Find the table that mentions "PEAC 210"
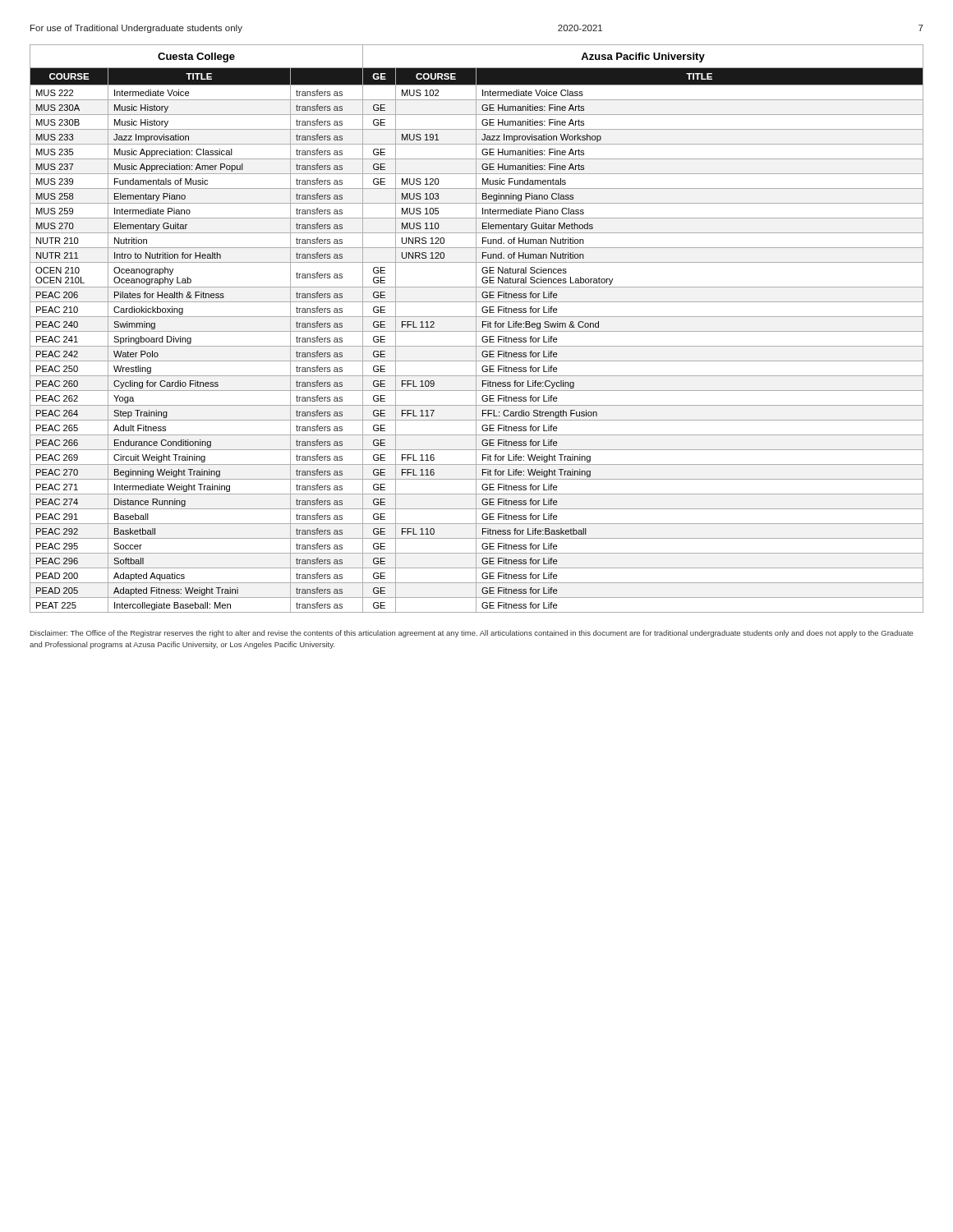 tap(476, 329)
